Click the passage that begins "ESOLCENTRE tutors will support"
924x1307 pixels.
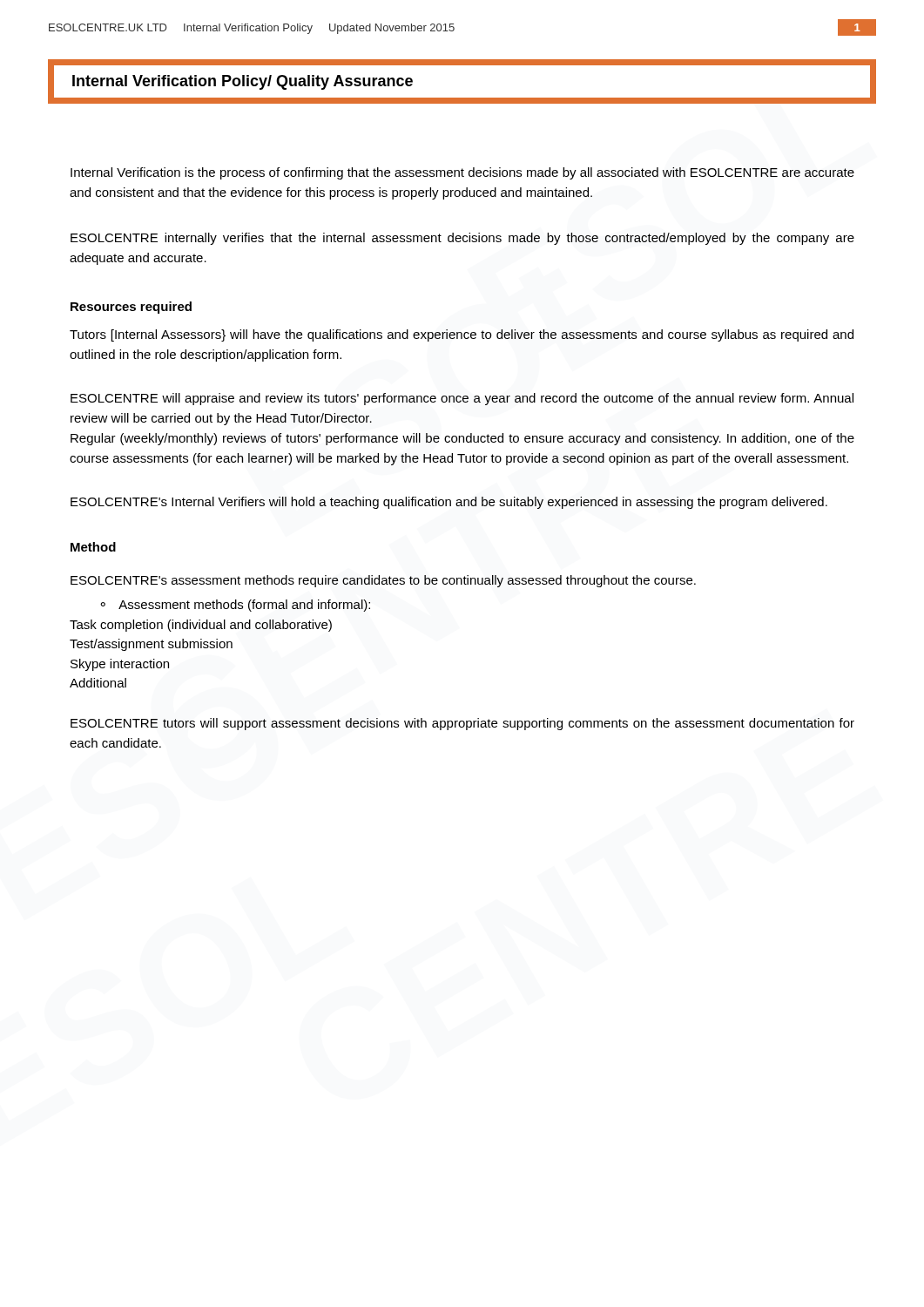click(x=462, y=732)
